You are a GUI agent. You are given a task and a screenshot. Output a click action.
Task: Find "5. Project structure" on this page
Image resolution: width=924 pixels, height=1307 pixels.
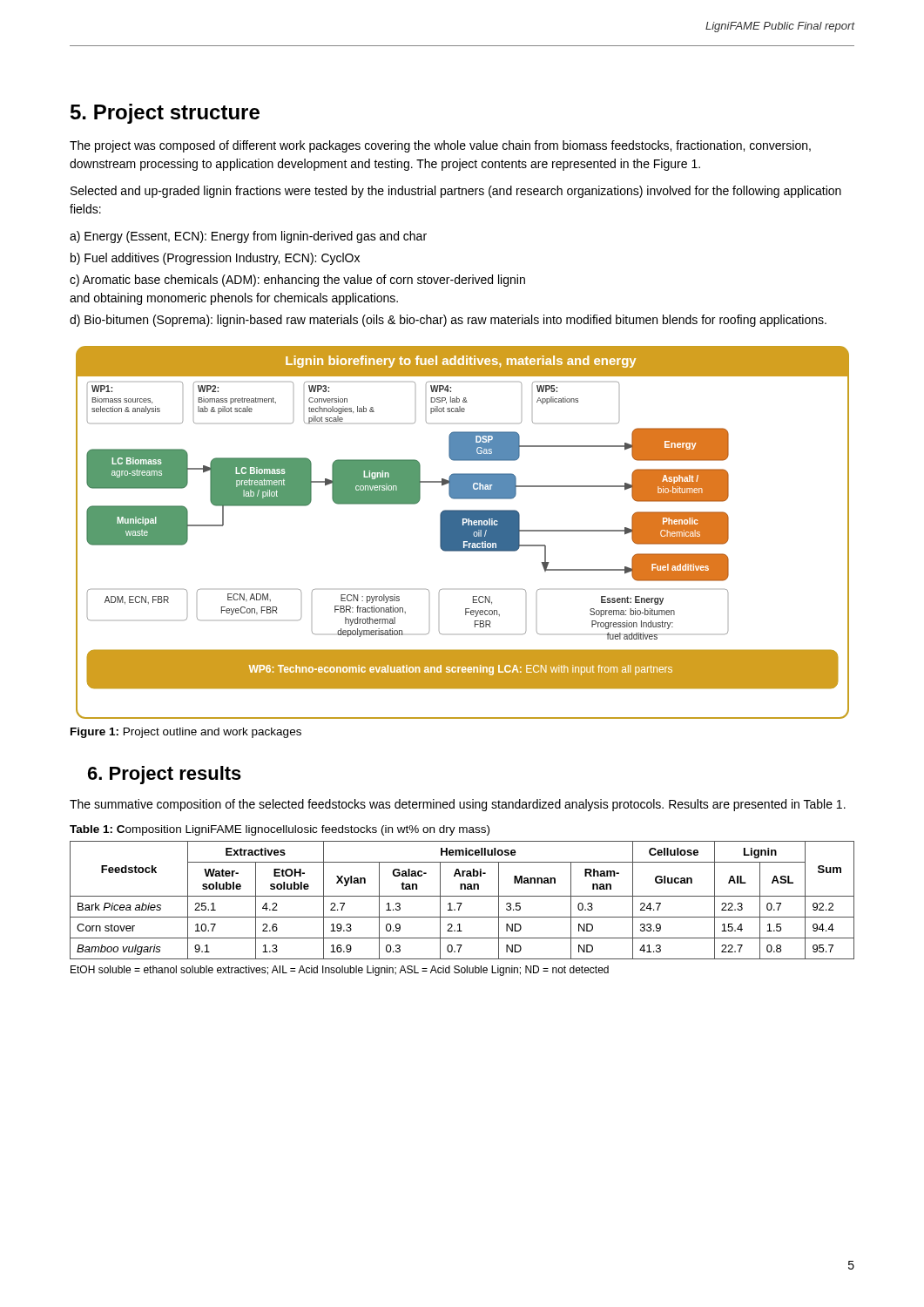click(165, 112)
